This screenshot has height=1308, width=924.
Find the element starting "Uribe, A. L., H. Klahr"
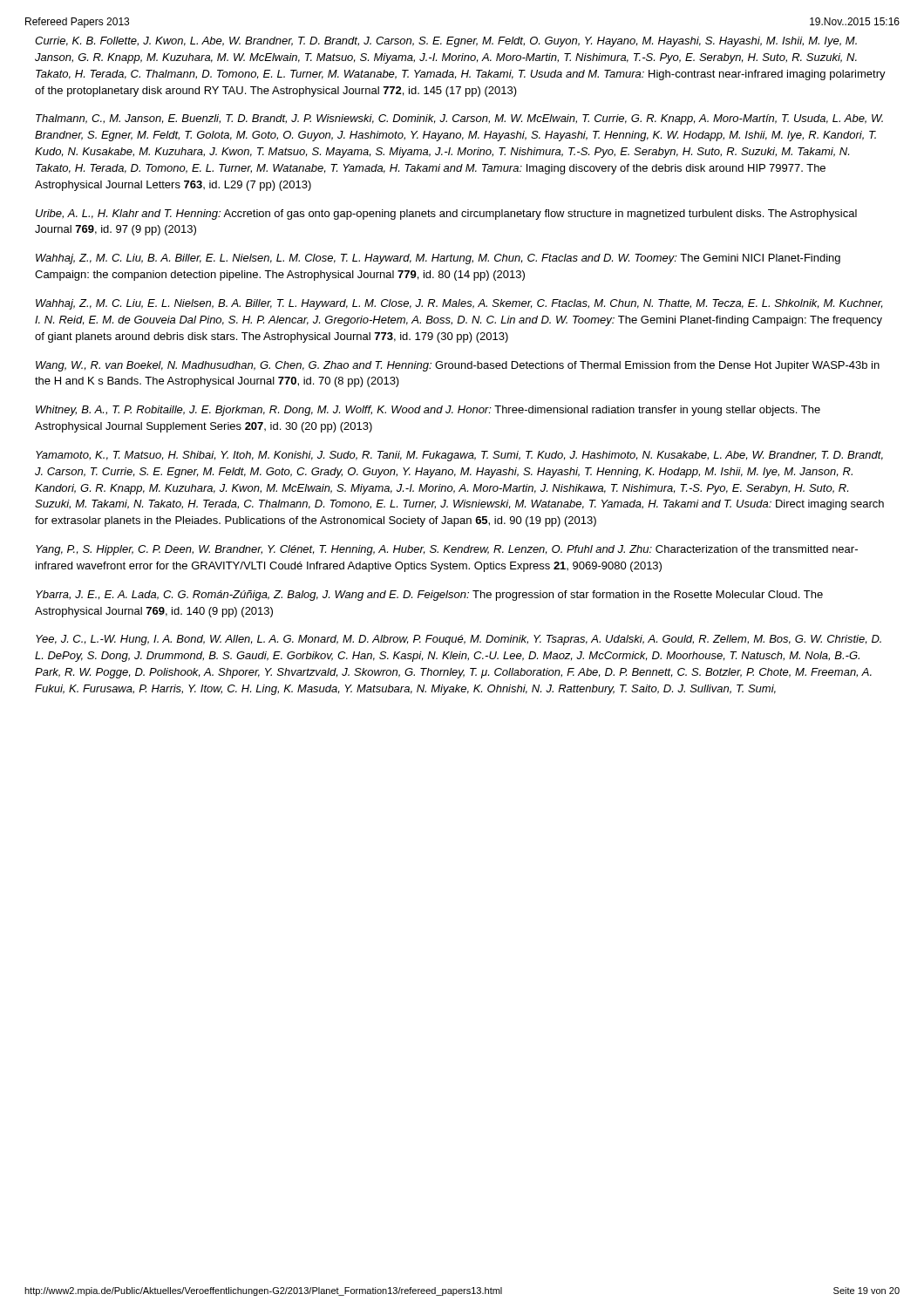446,221
